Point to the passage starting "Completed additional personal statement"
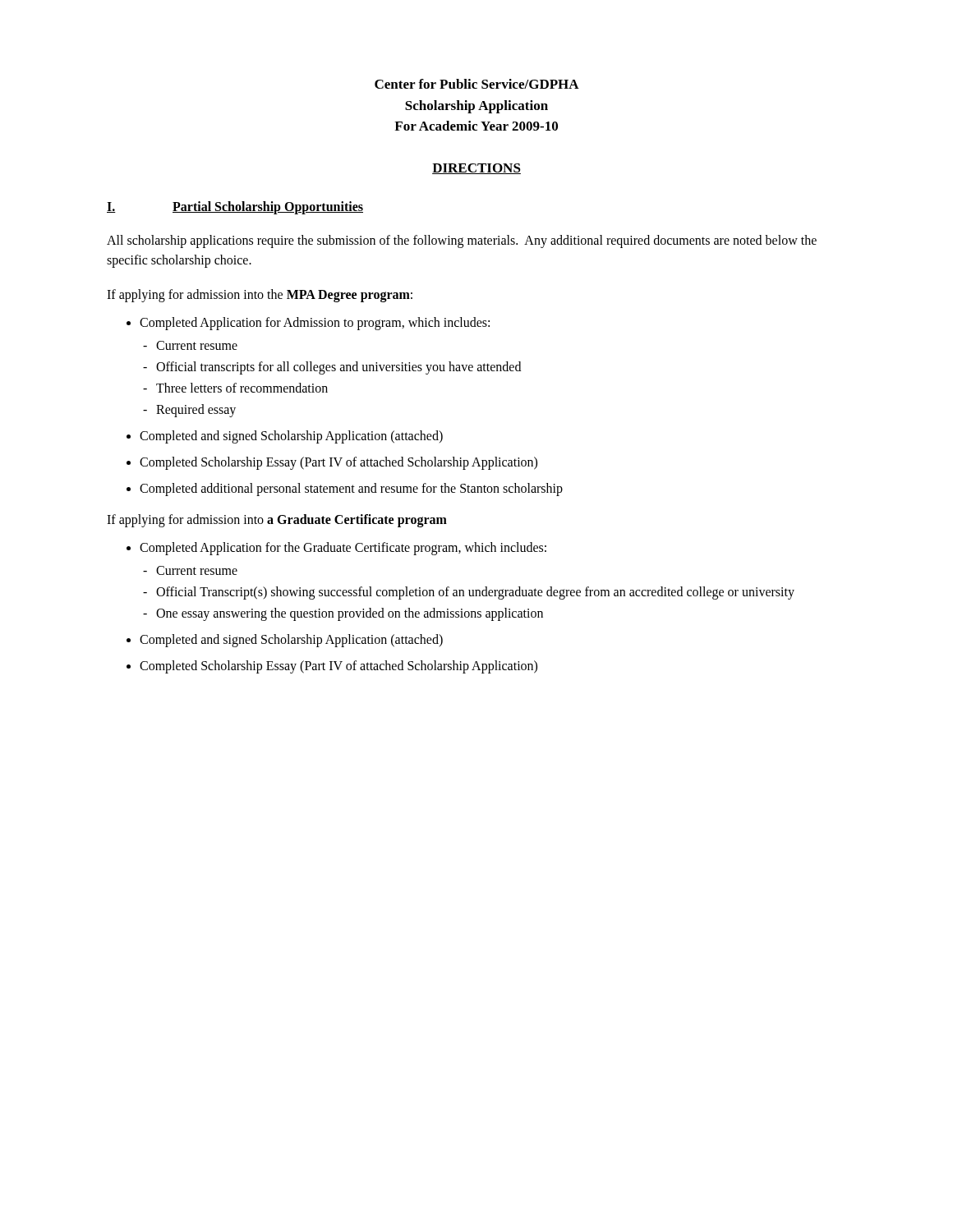The height and width of the screenshot is (1232, 953). tap(493, 488)
